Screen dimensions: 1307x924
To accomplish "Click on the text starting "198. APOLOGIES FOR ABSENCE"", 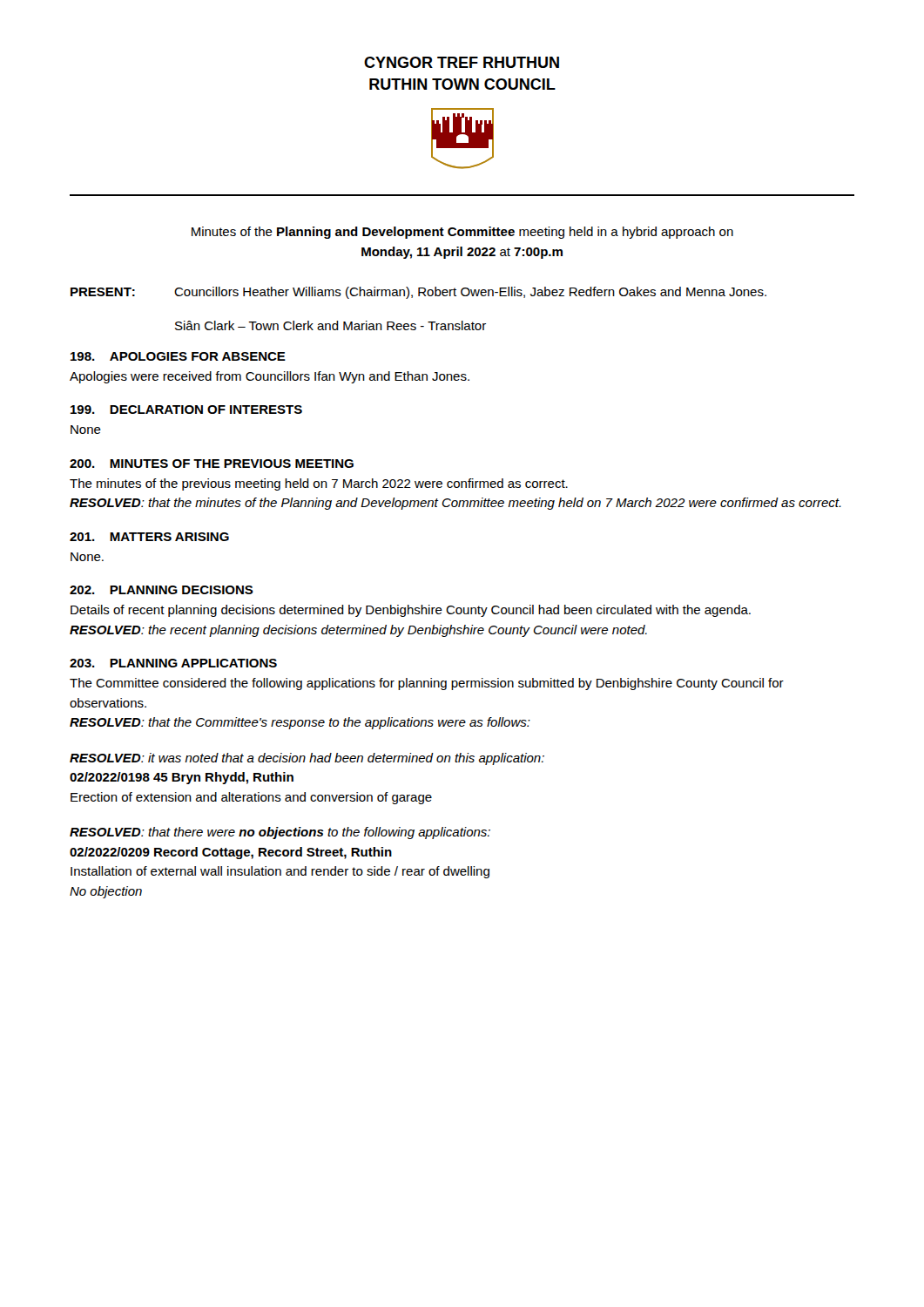I will coord(178,356).
